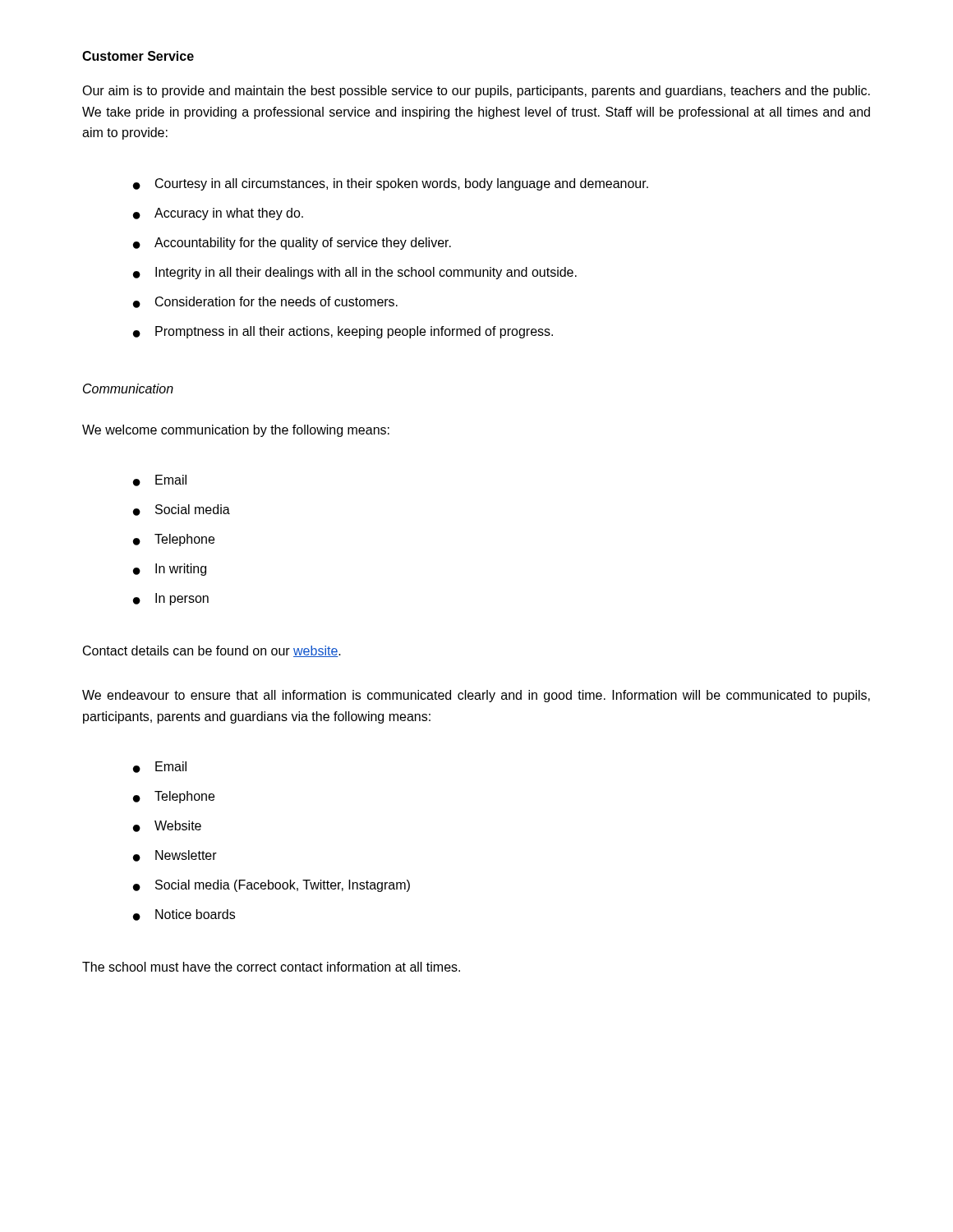Navigate to the text block starting "● Promptness in all their actions,"
953x1232 pixels.
[x=501, y=332]
